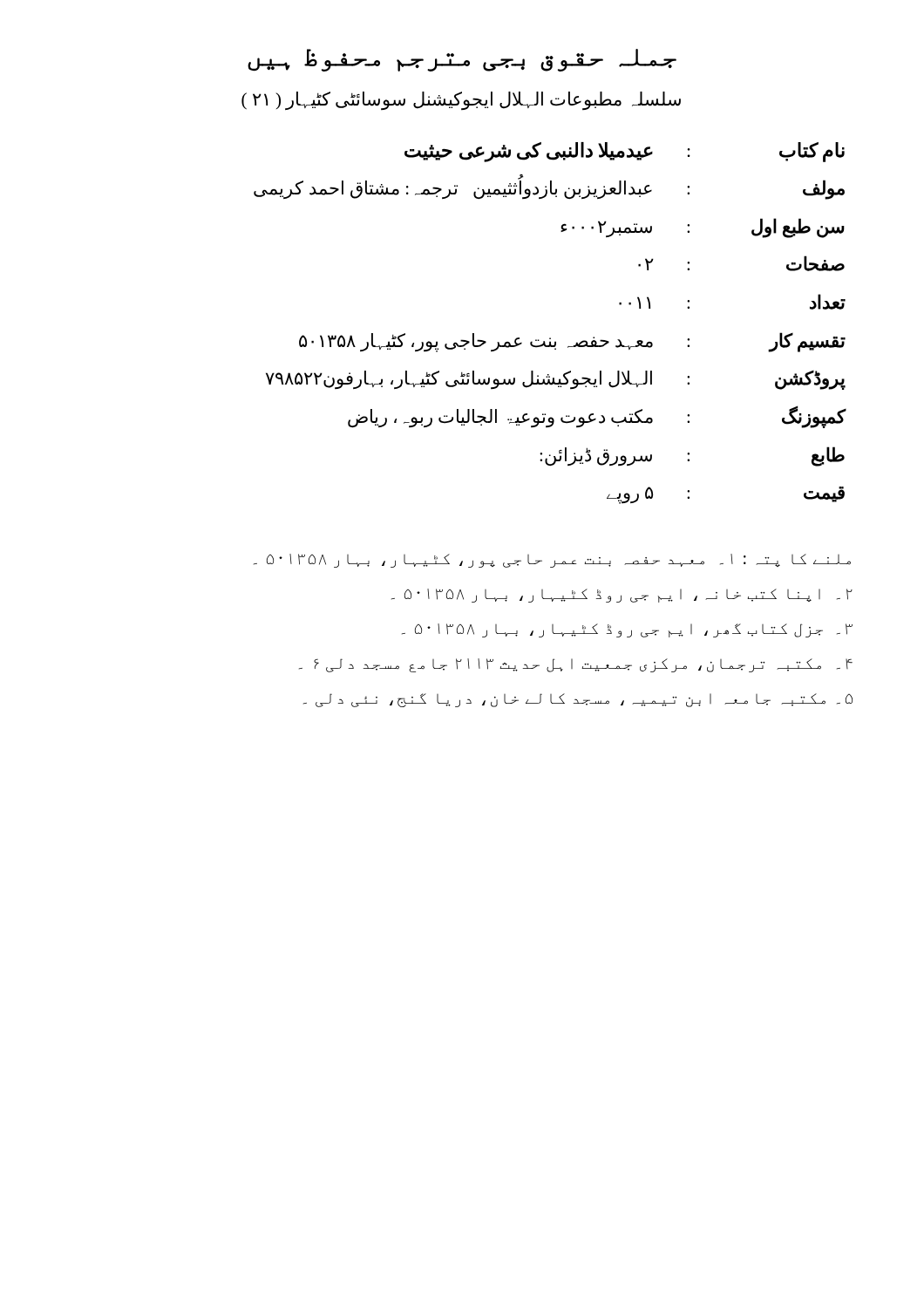
Task: Locate the block of text that opens with "سلسلہ مطبوعات الہلال ایجوکیشنل سوسائٹی کٹیہار‎ ( ۱۲"
Action: 462,99
